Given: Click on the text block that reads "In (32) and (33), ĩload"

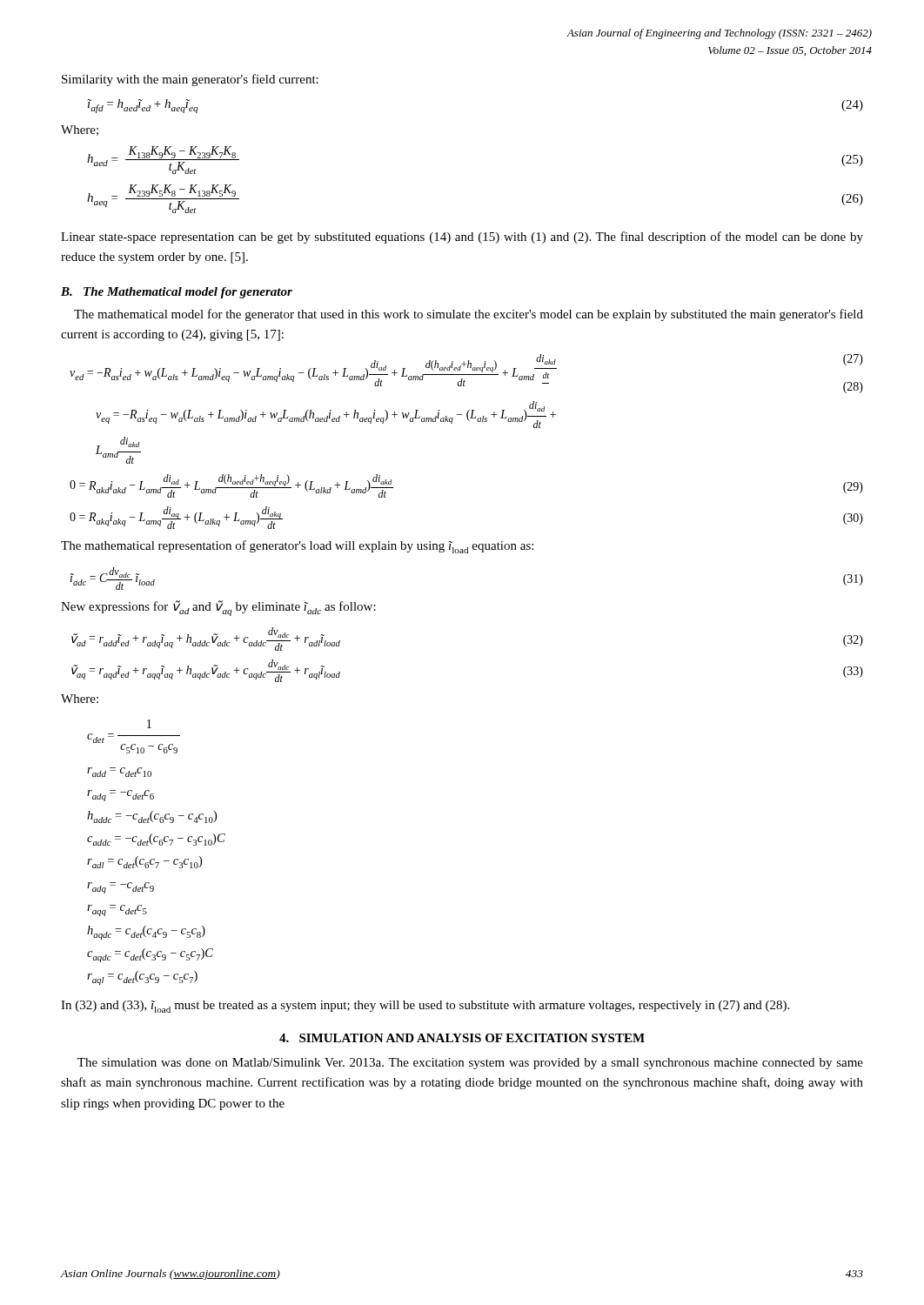Looking at the screenshot, I should [426, 1006].
